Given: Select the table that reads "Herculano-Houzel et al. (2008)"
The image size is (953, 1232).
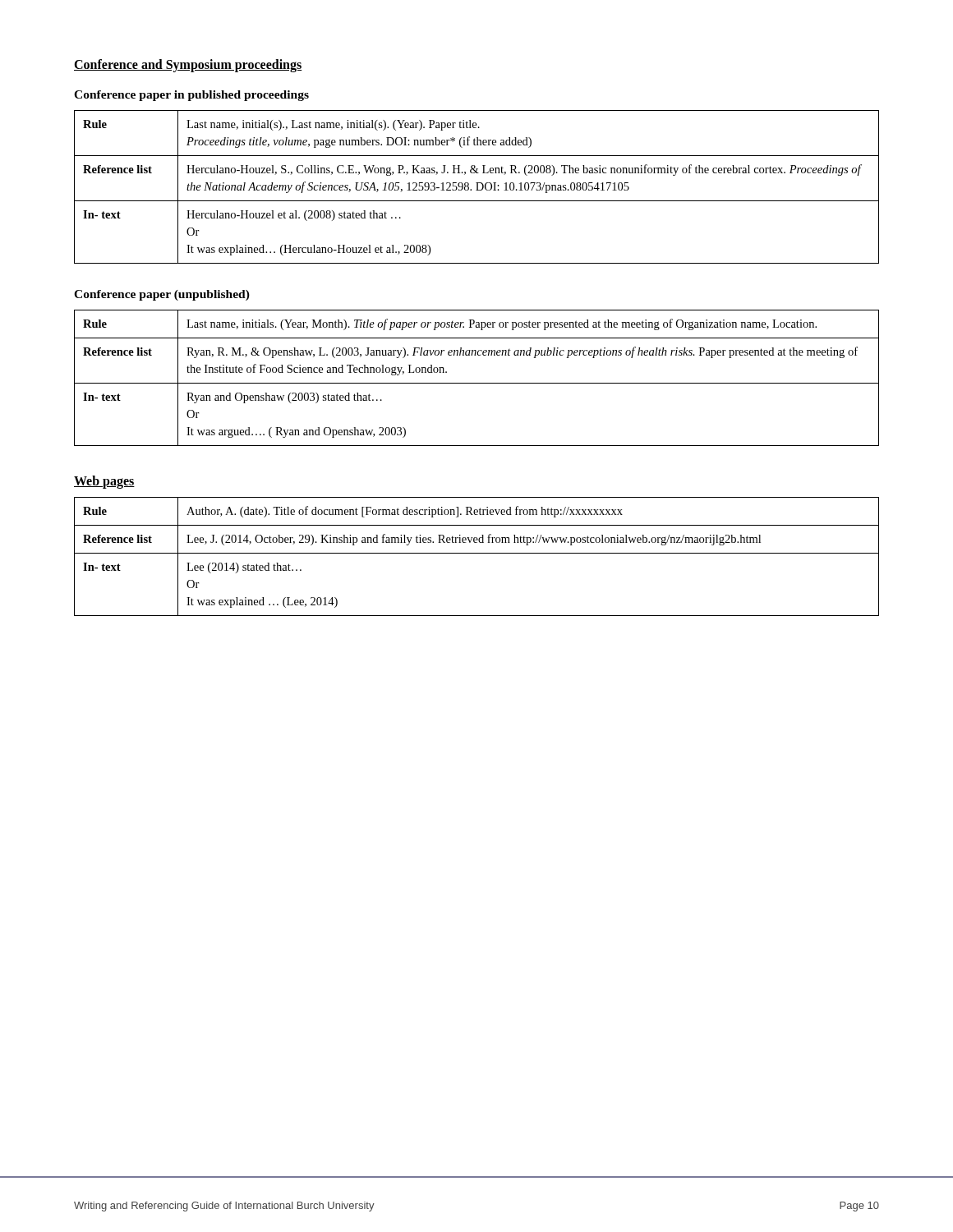Looking at the screenshot, I should tap(476, 187).
